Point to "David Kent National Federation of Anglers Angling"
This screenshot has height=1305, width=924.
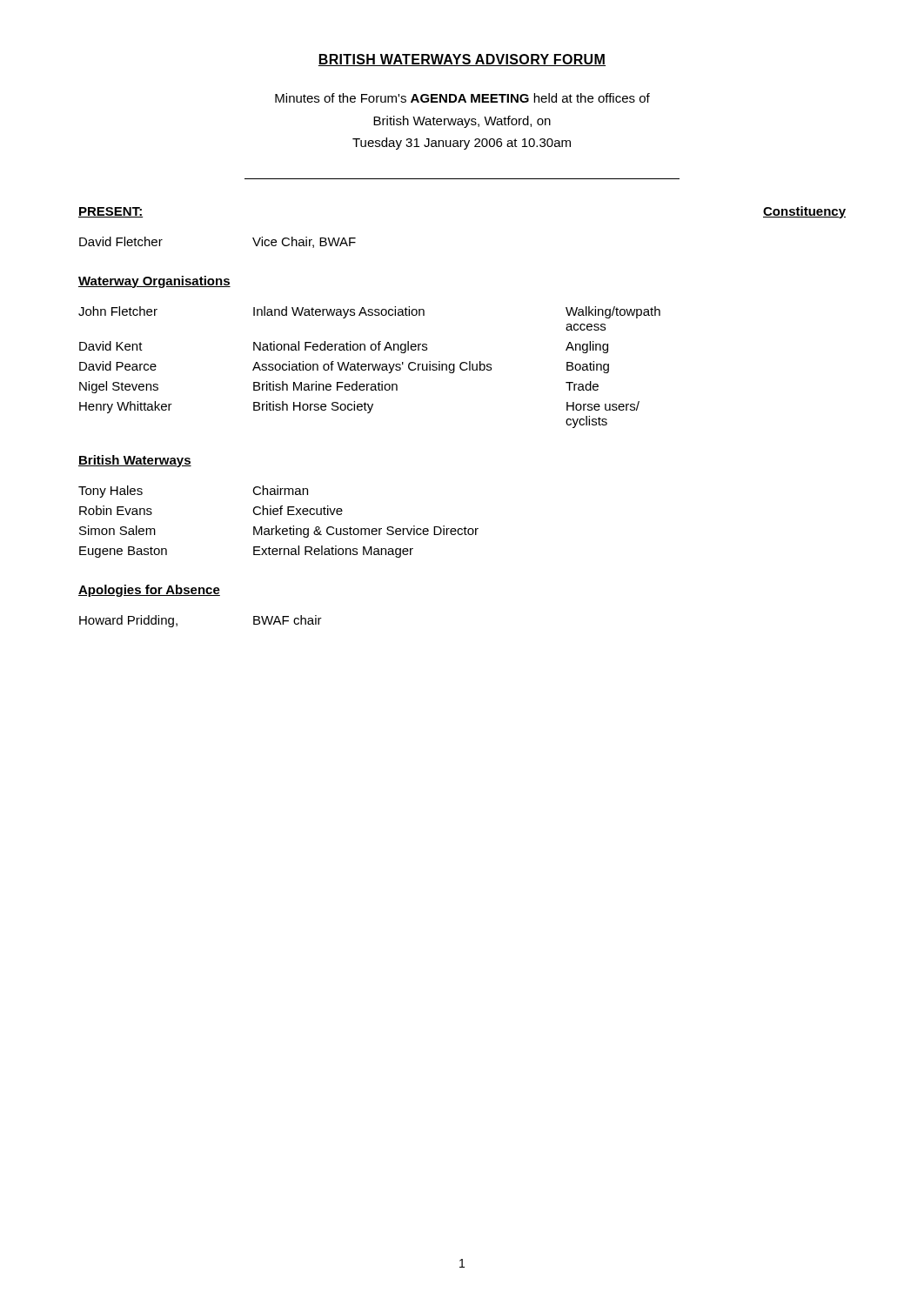[x=344, y=347]
